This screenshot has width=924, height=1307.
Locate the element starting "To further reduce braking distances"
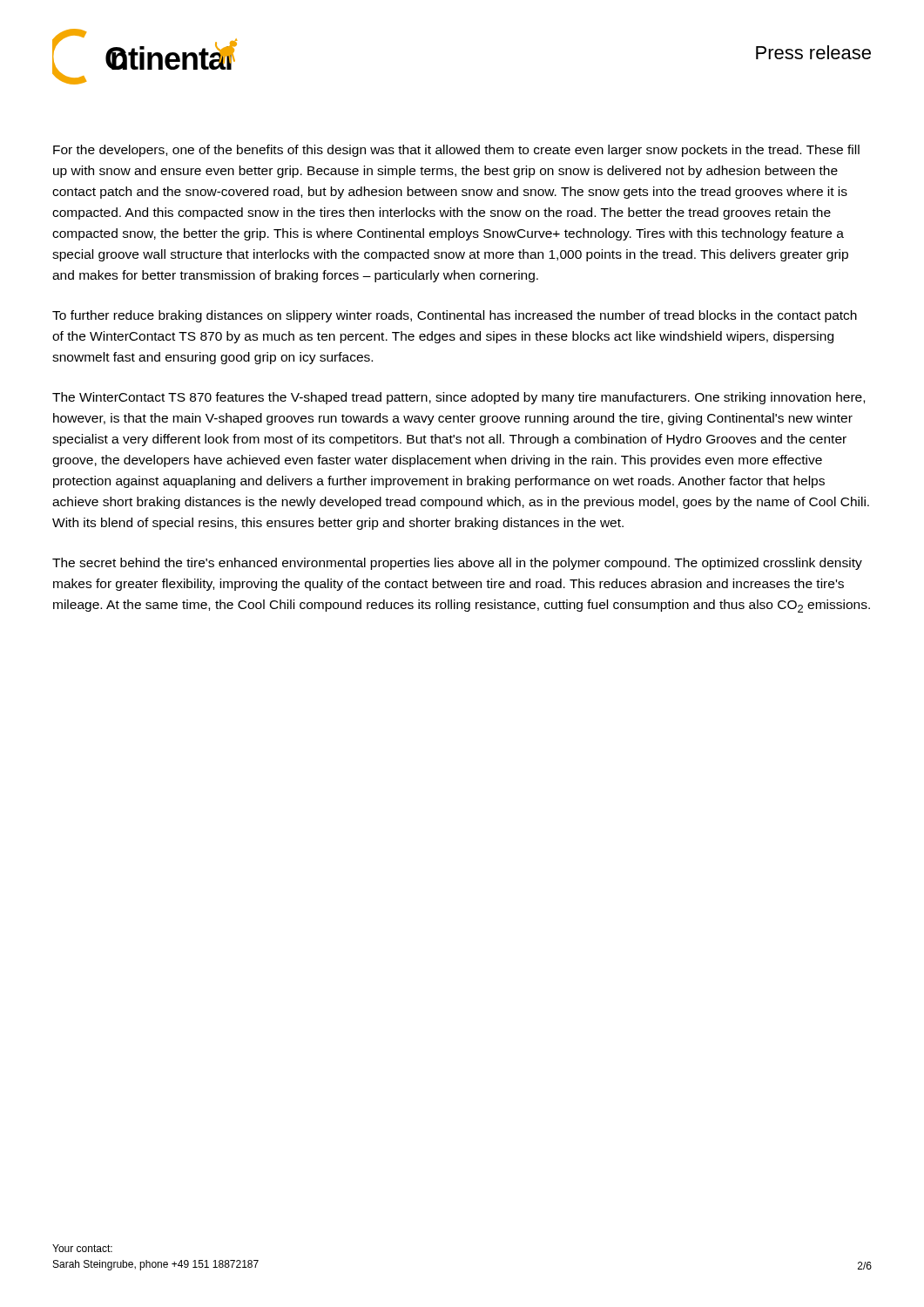coord(455,336)
